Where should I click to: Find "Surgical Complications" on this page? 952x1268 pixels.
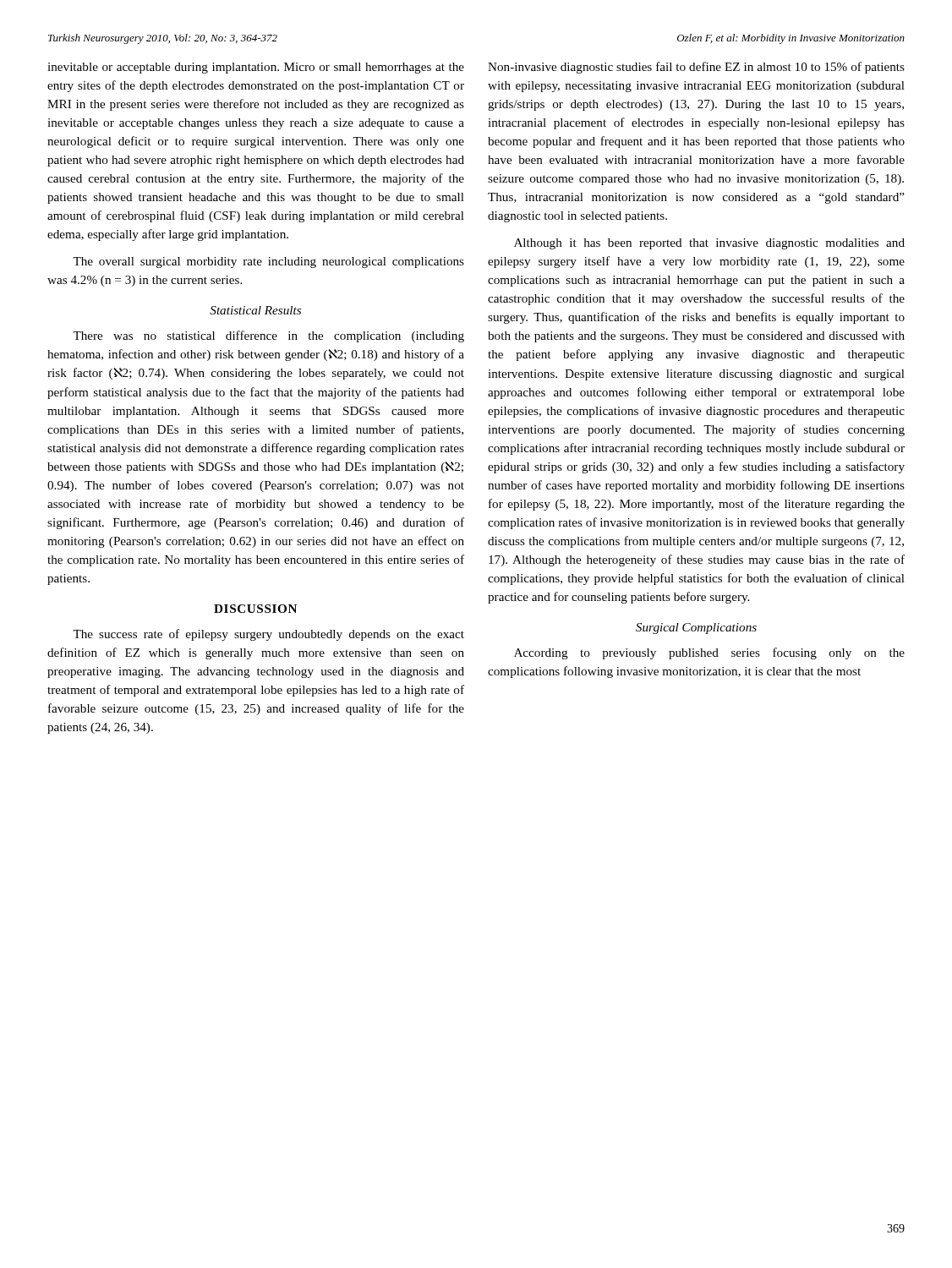point(696,627)
